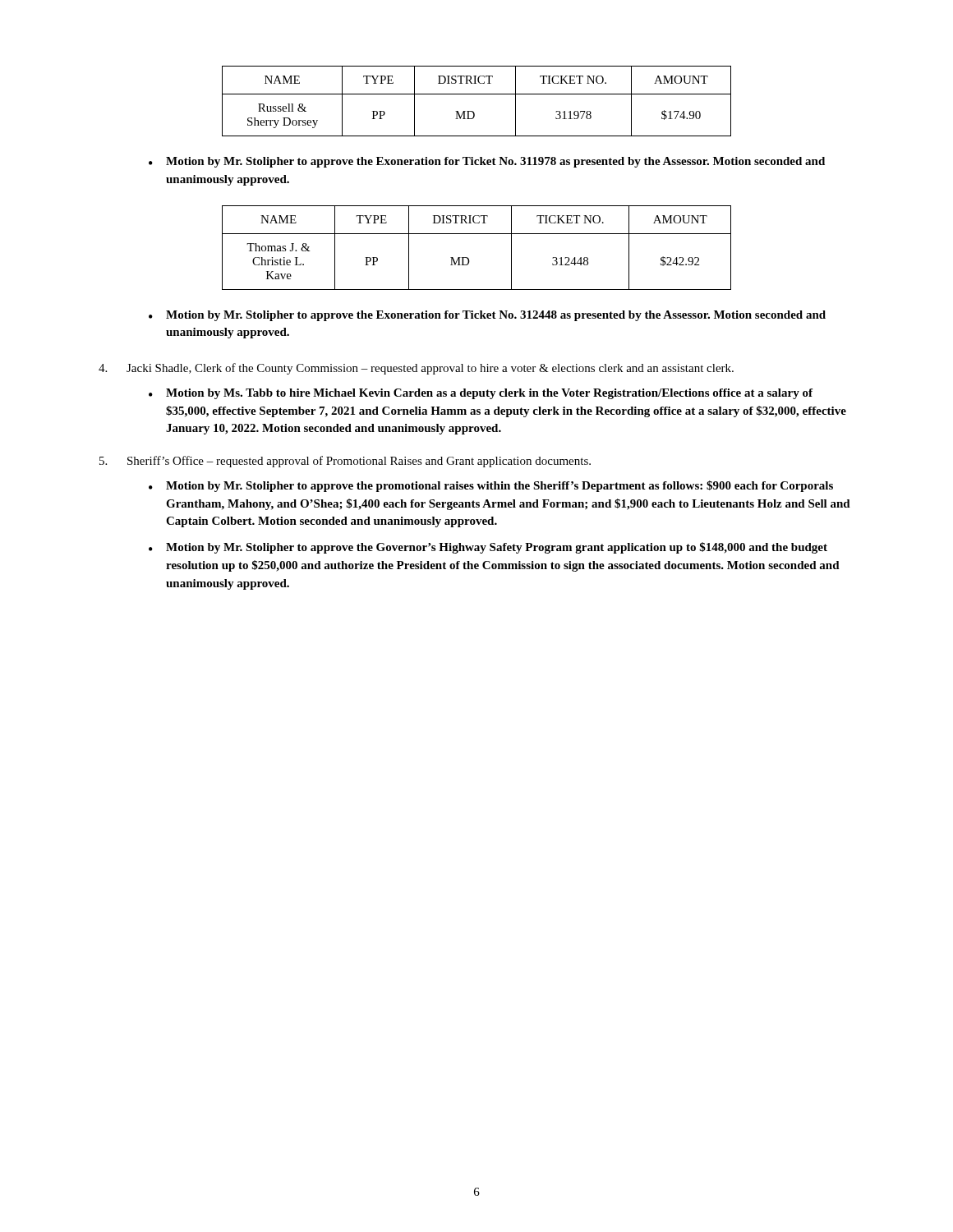Click on the element starting "• Motion by Ms. Tabb to hire"
The width and height of the screenshot is (953, 1232).
[x=501, y=411]
